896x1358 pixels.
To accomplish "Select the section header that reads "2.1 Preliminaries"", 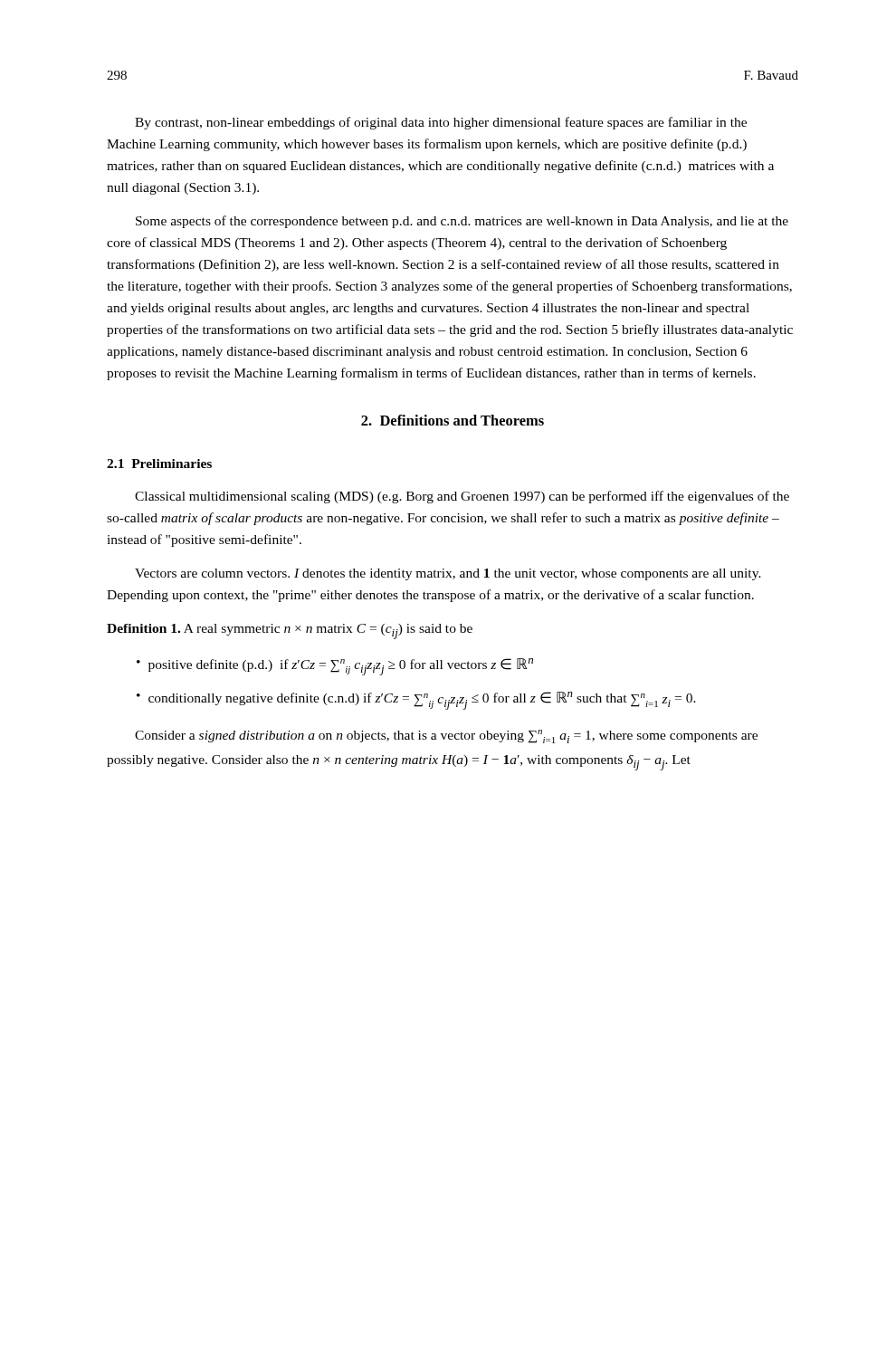I will coord(159,463).
